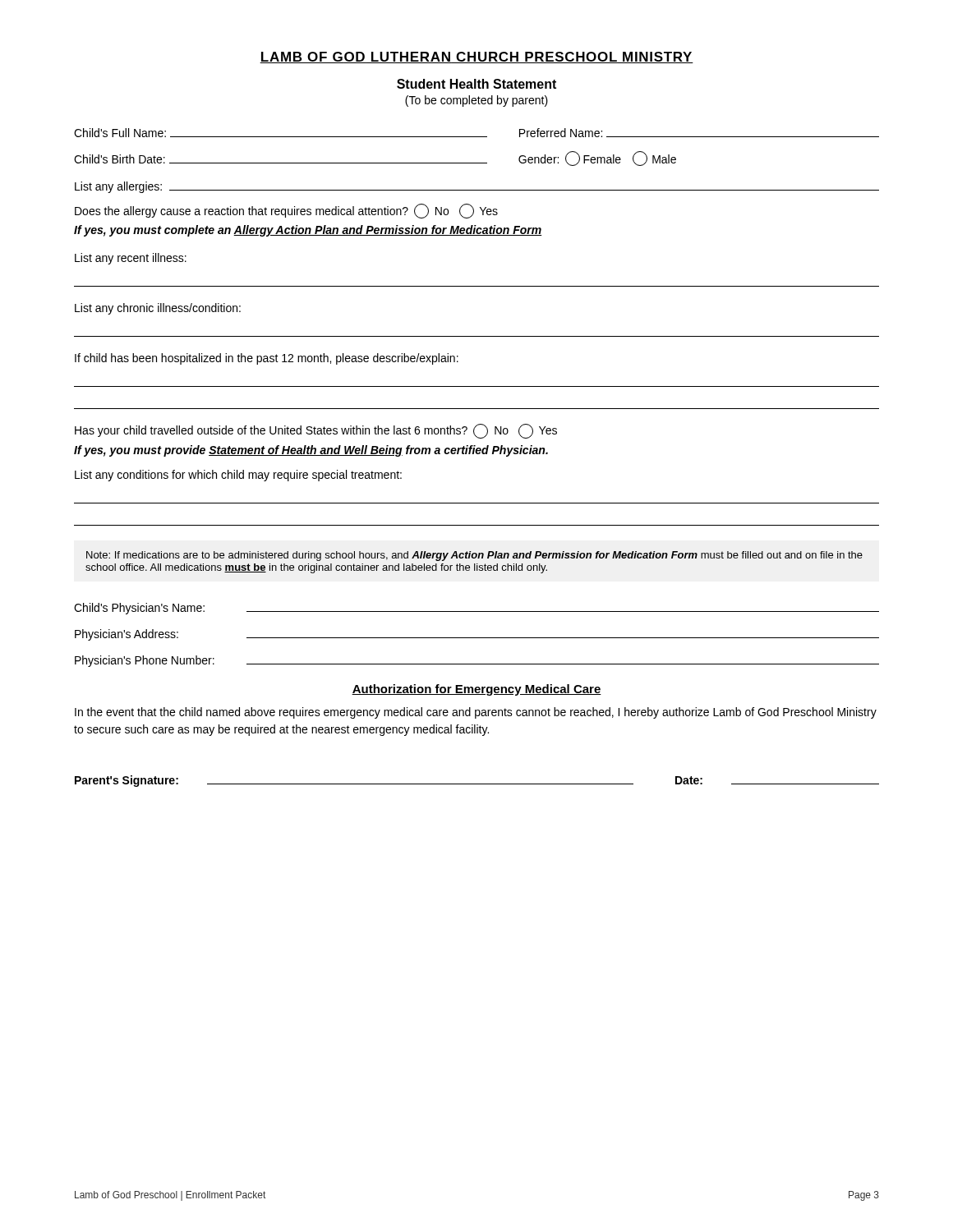Find the section header that reads "Student Health Statement (To be completed"

pos(476,92)
